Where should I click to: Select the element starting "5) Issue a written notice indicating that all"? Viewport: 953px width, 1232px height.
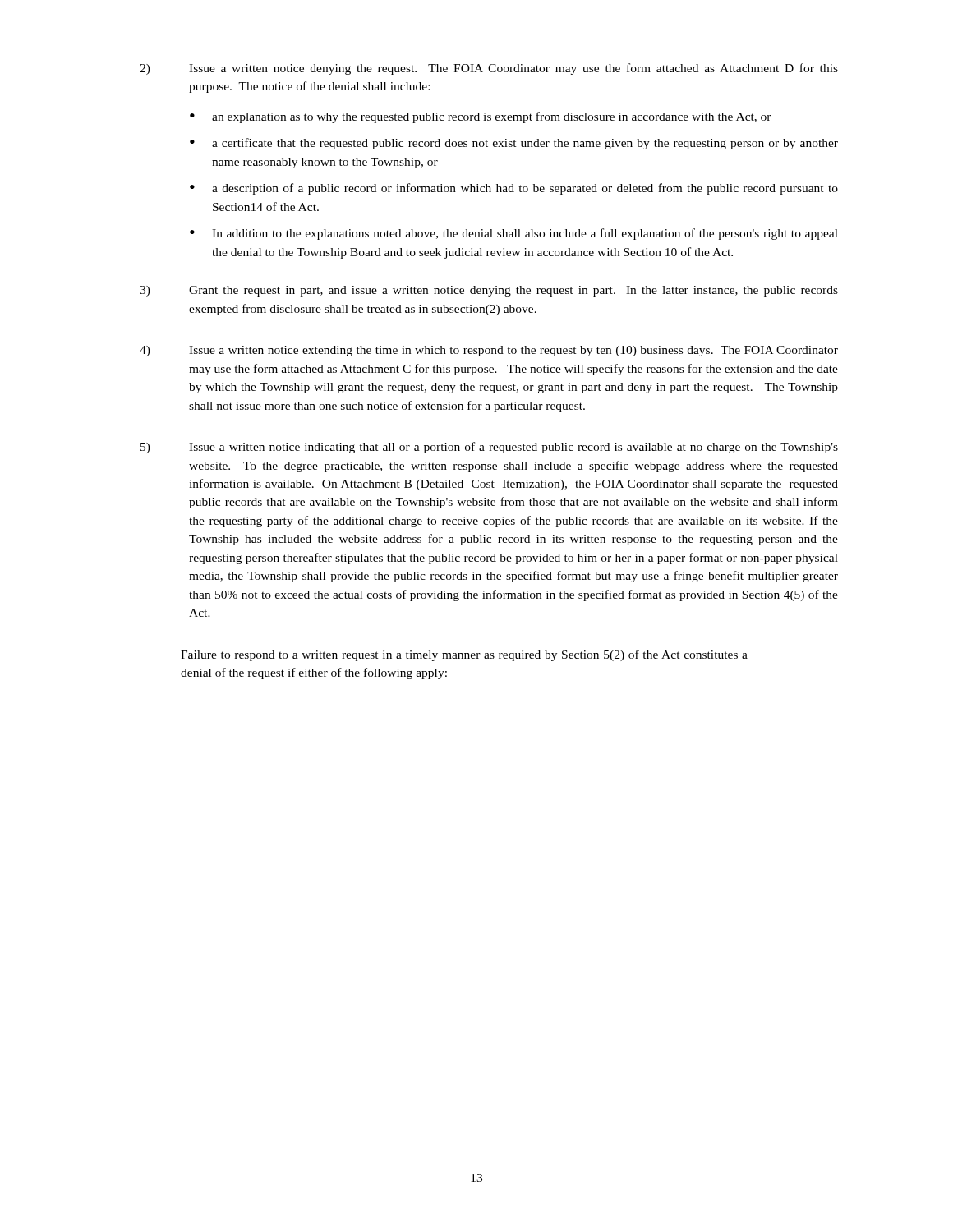489,536
